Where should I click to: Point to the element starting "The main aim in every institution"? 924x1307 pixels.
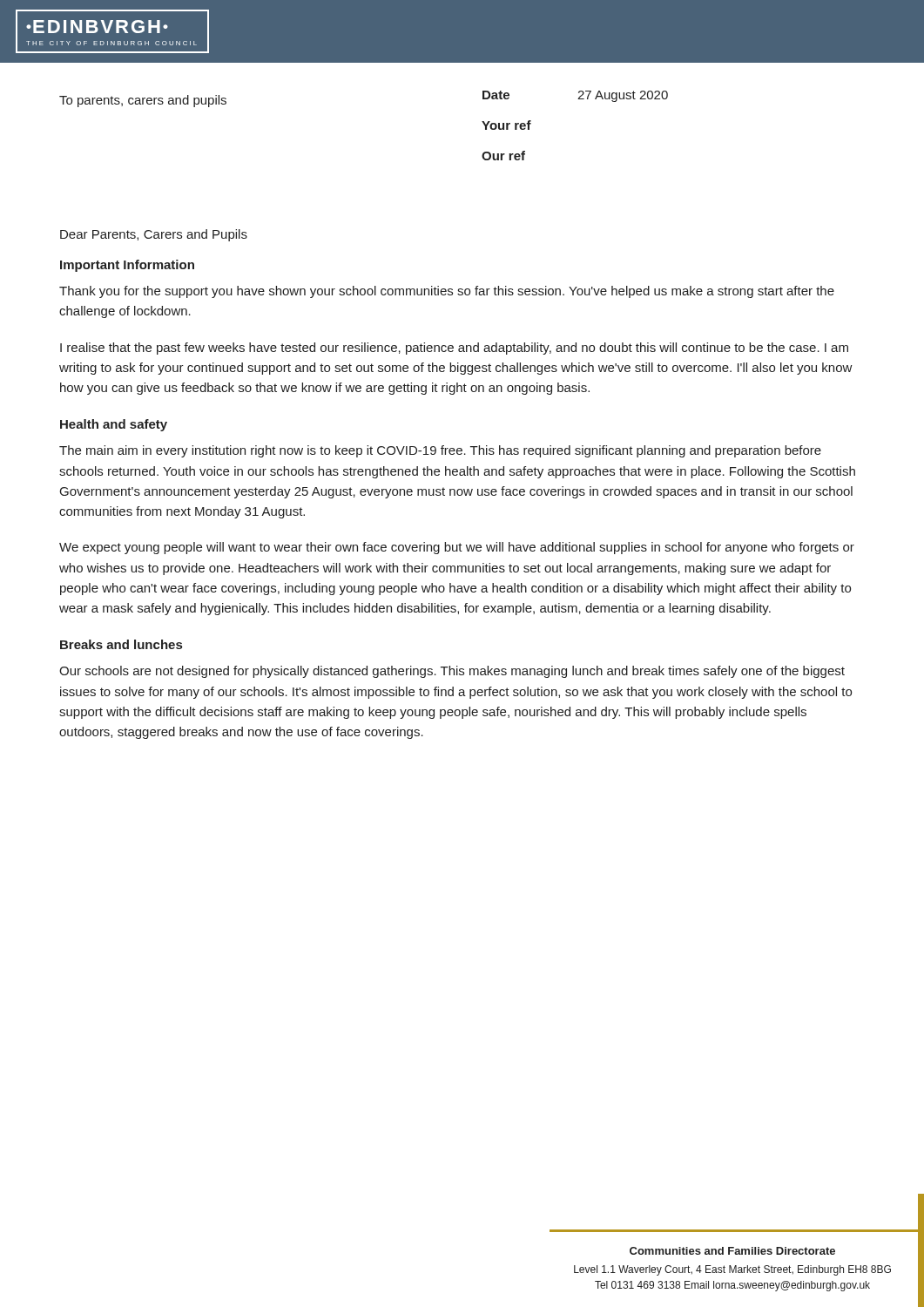[458, 481]
